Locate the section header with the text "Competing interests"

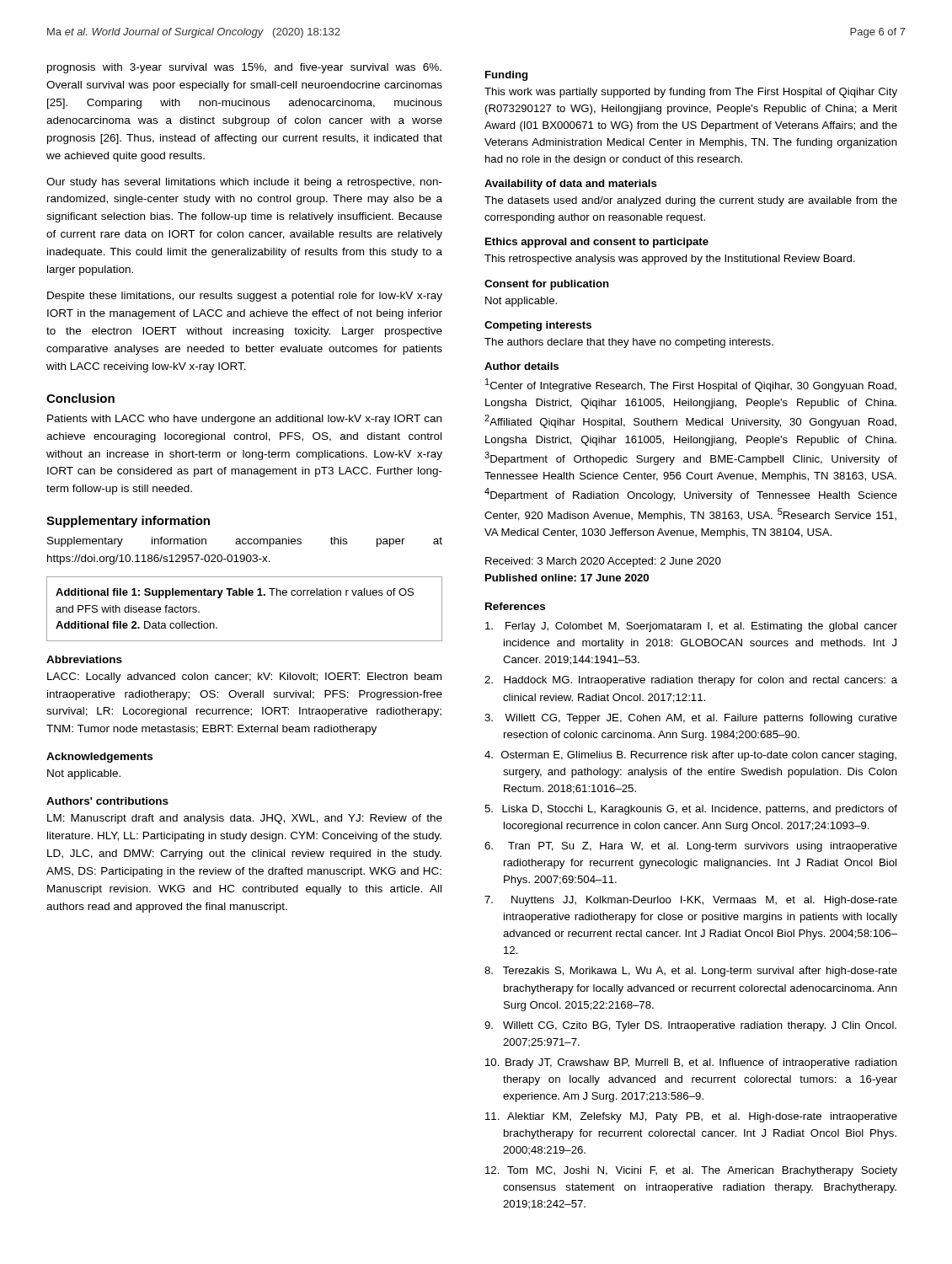538,326
